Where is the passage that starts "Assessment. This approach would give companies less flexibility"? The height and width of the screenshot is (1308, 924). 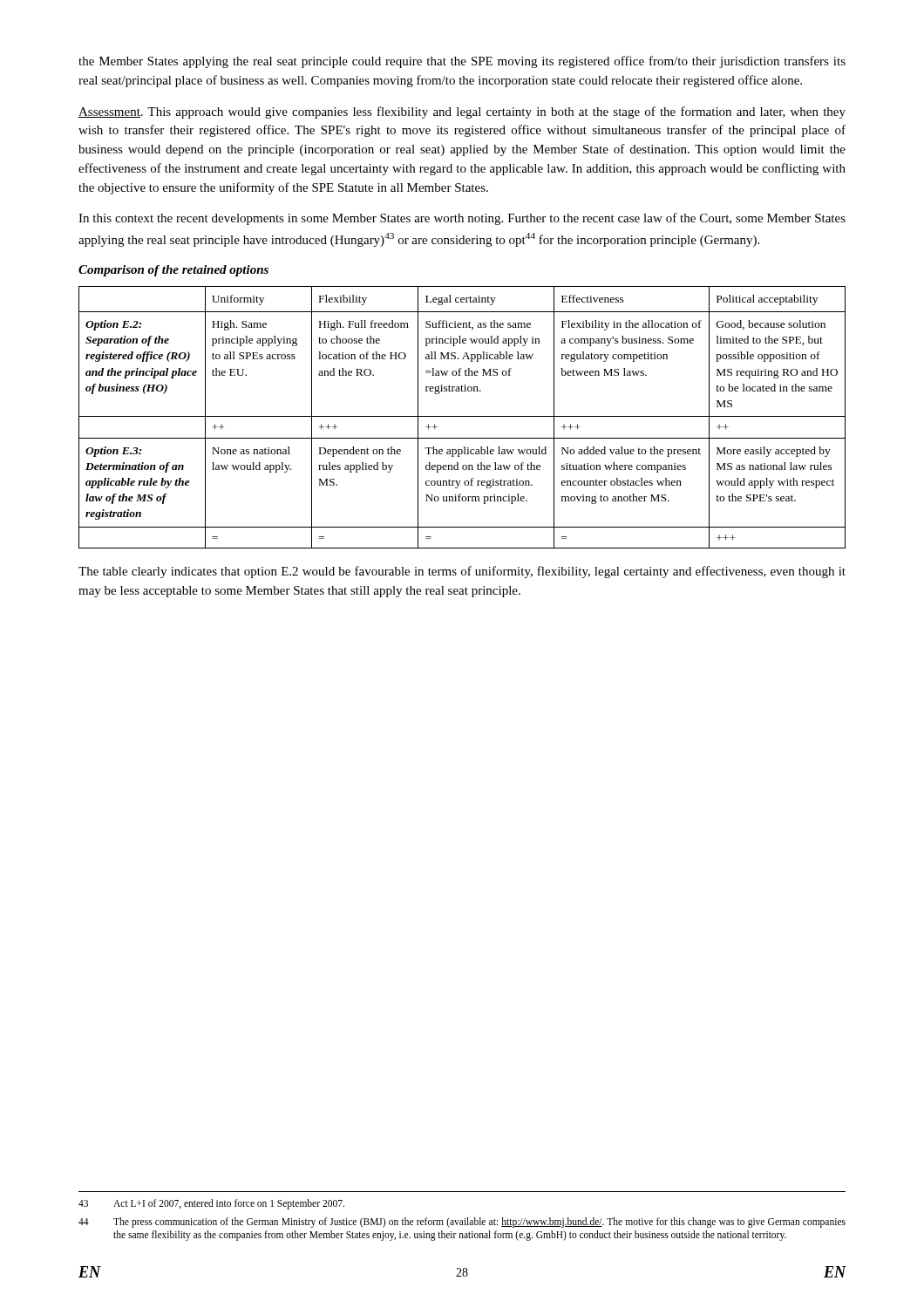tap(462, 150)
